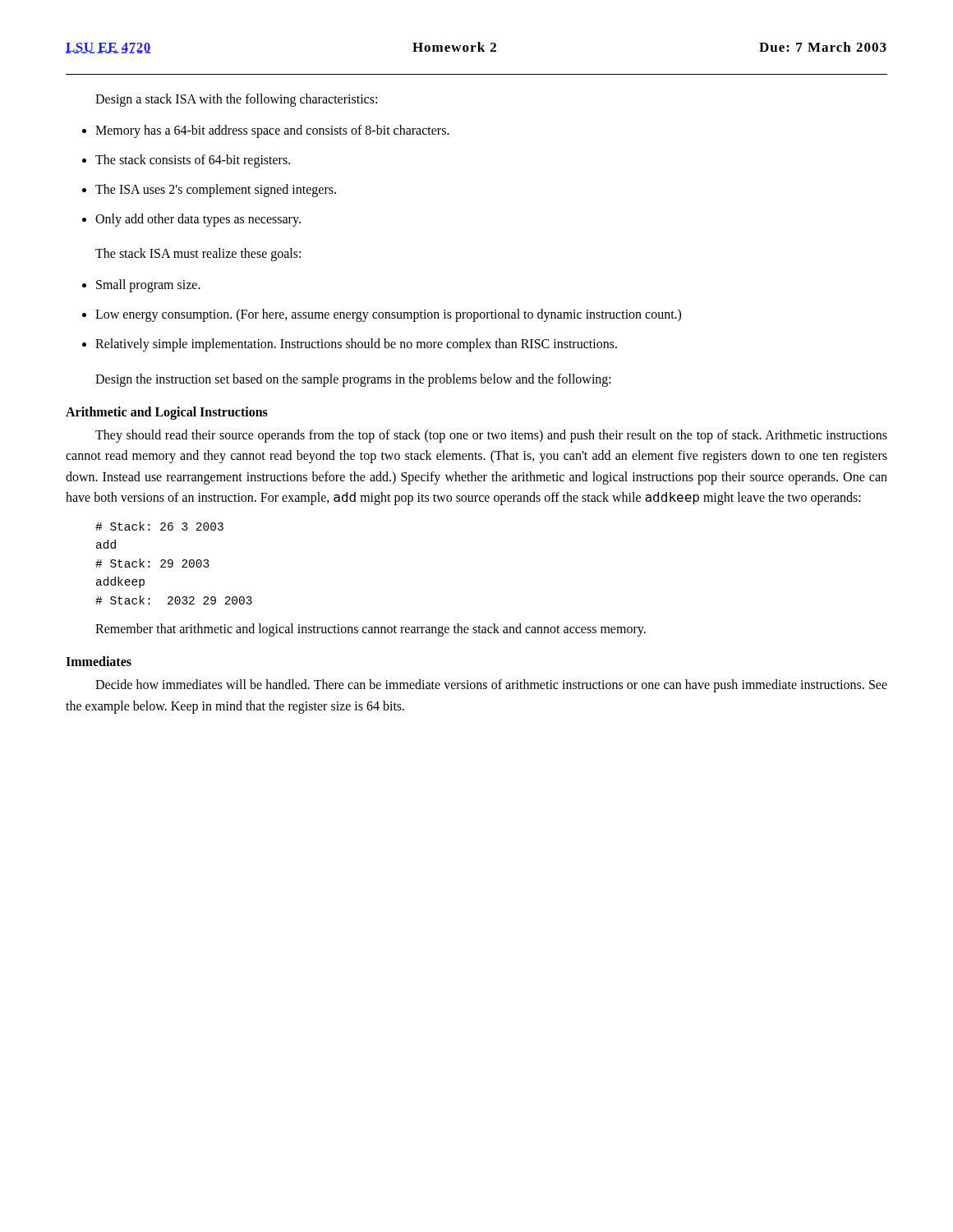The image size is (953, 1232).
Task: Click on the passage starting "They should read their source"
Action: [476, 466]
